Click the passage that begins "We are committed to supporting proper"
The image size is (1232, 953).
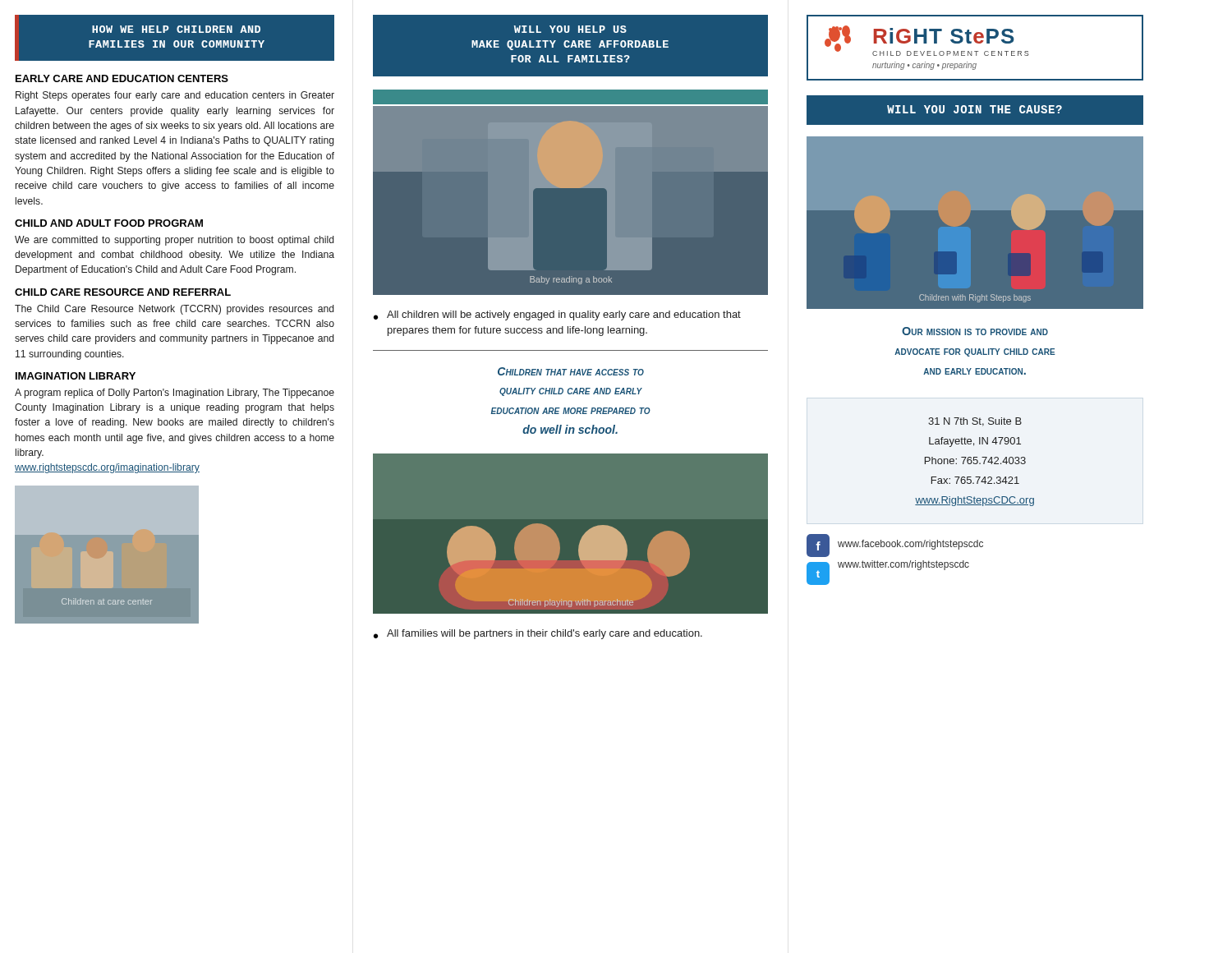(x=175, y=255)
